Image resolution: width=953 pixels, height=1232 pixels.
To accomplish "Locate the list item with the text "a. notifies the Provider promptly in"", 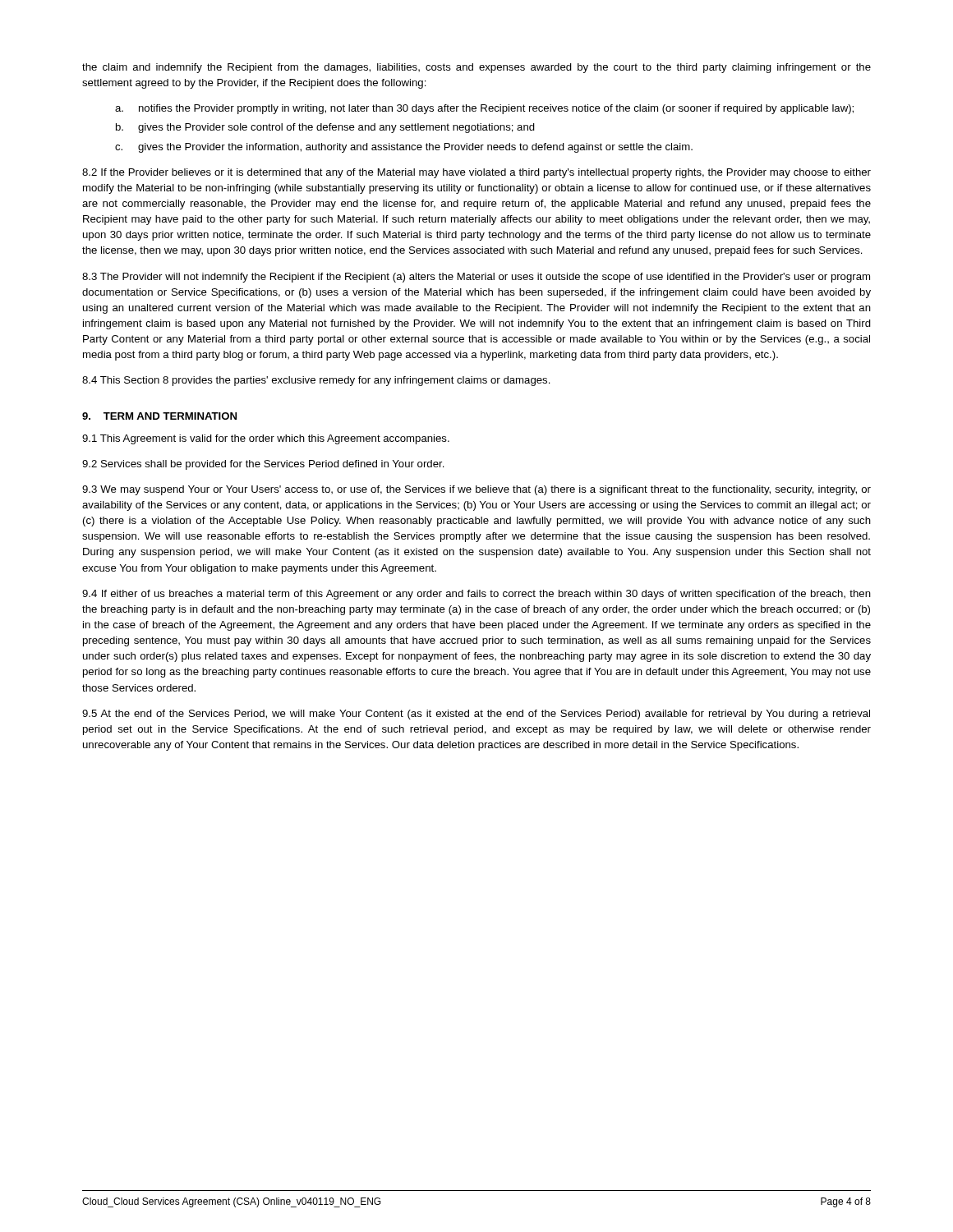I will pyautogui.click(x=476, y=108).
